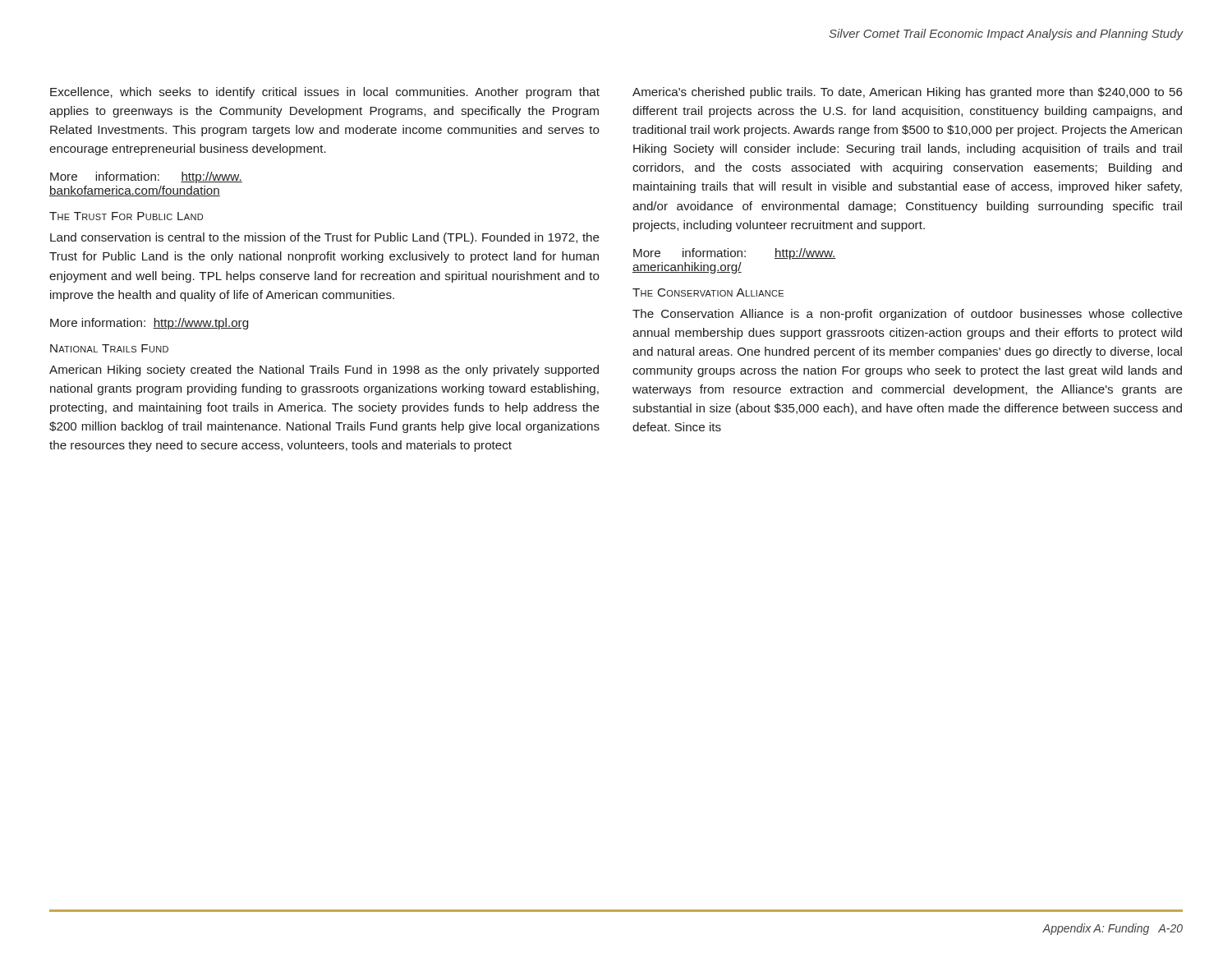Locate the text containing "More information: http://www.bankofamerica.com/foundation"
1232x953 pixels.
[x=146, y=184]
